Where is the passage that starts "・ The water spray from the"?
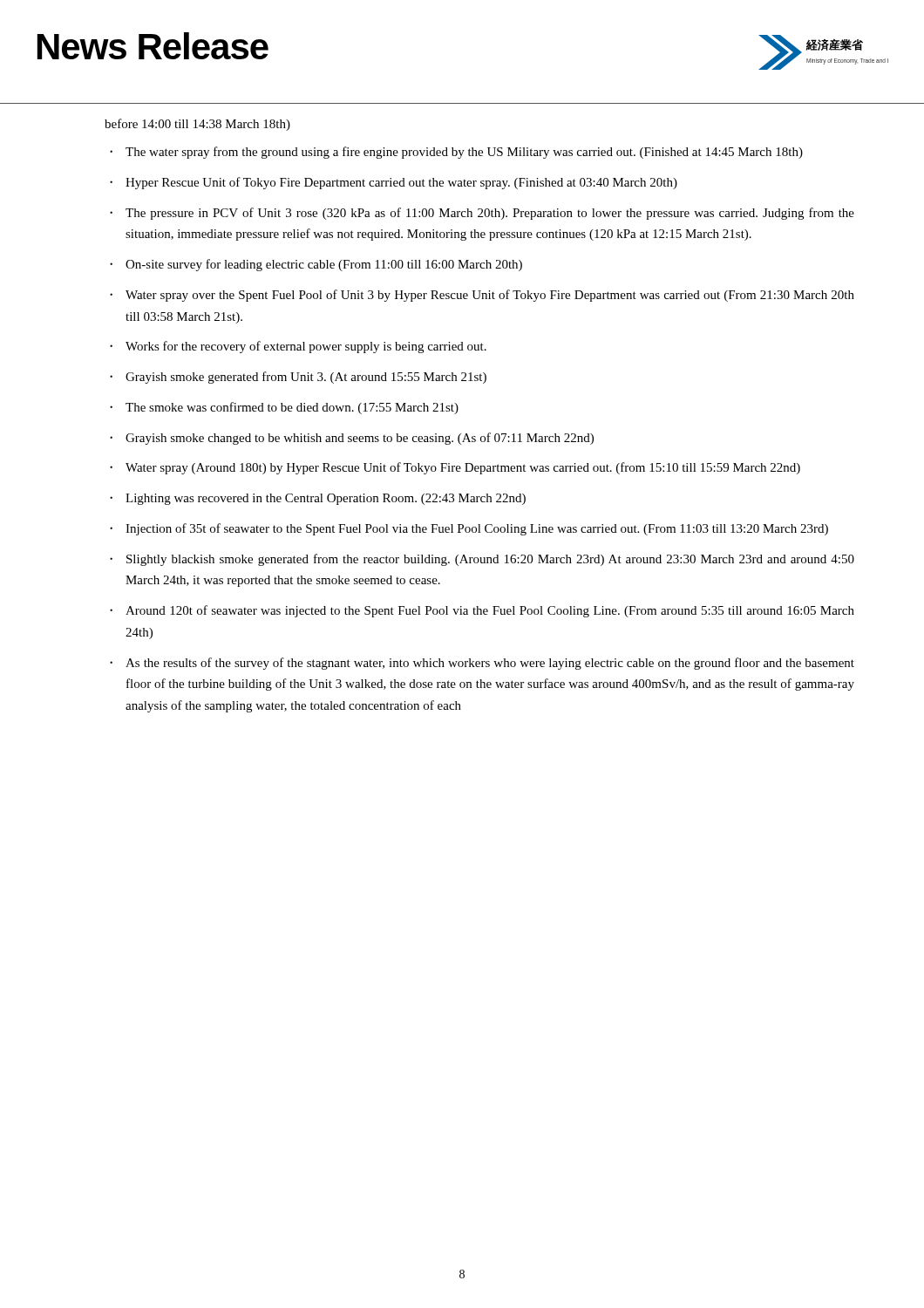Image resolution: width=924 pixels, height=1308 pixels. 479,152
